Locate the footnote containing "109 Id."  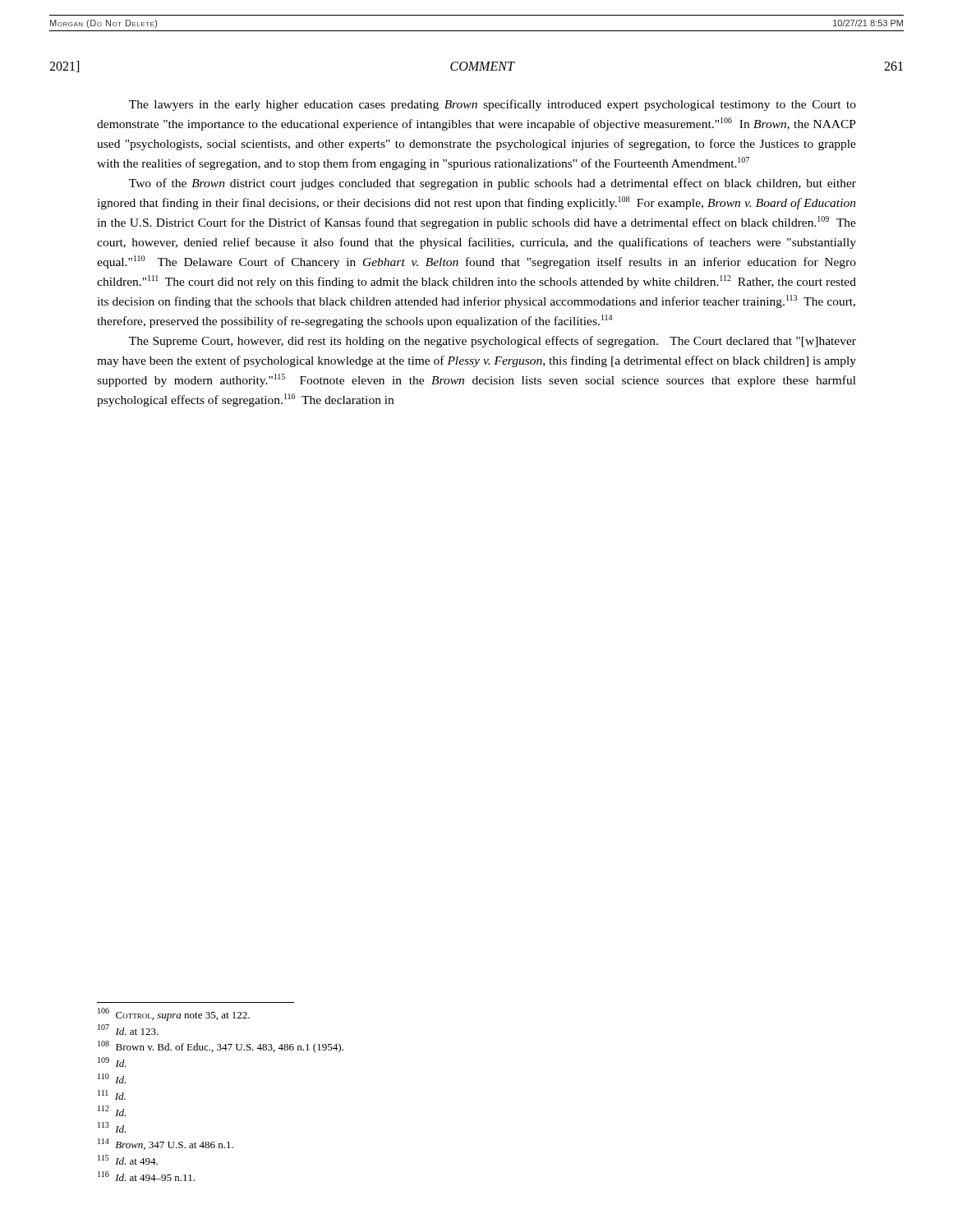click(x=112, y=1063)
